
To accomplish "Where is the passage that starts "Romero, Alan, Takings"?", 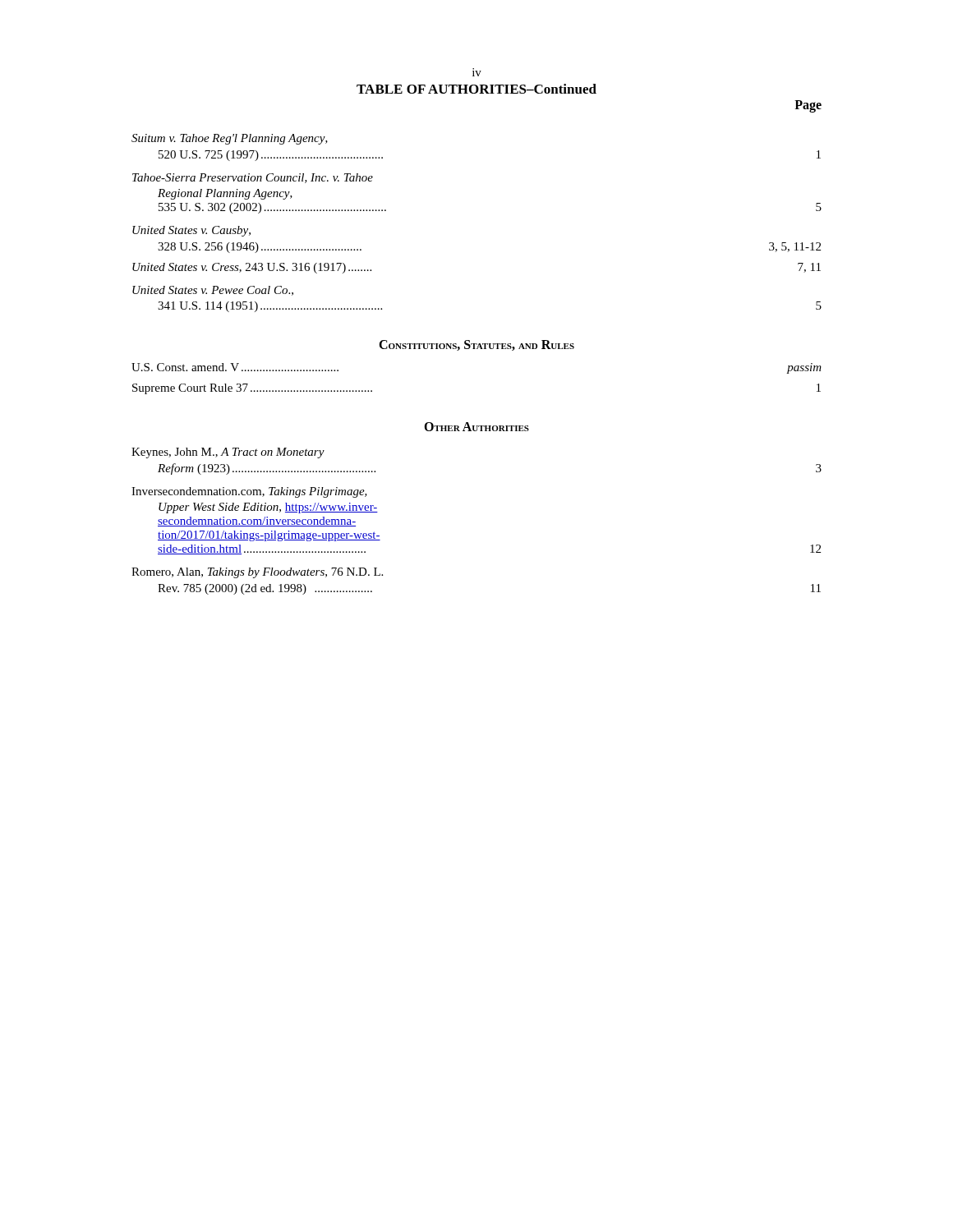I will click(257, 573).
